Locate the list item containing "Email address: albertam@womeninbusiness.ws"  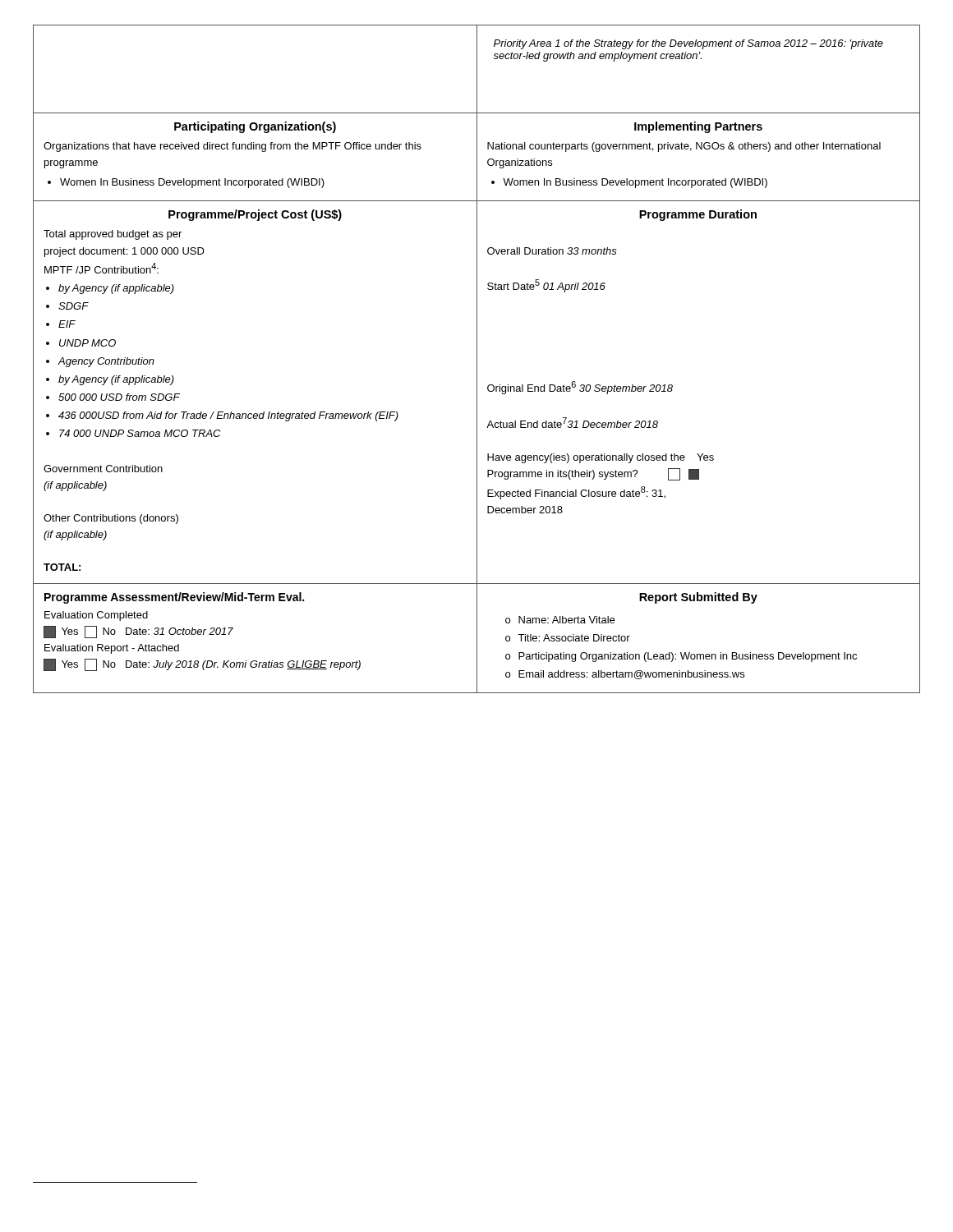coord(631,674)
